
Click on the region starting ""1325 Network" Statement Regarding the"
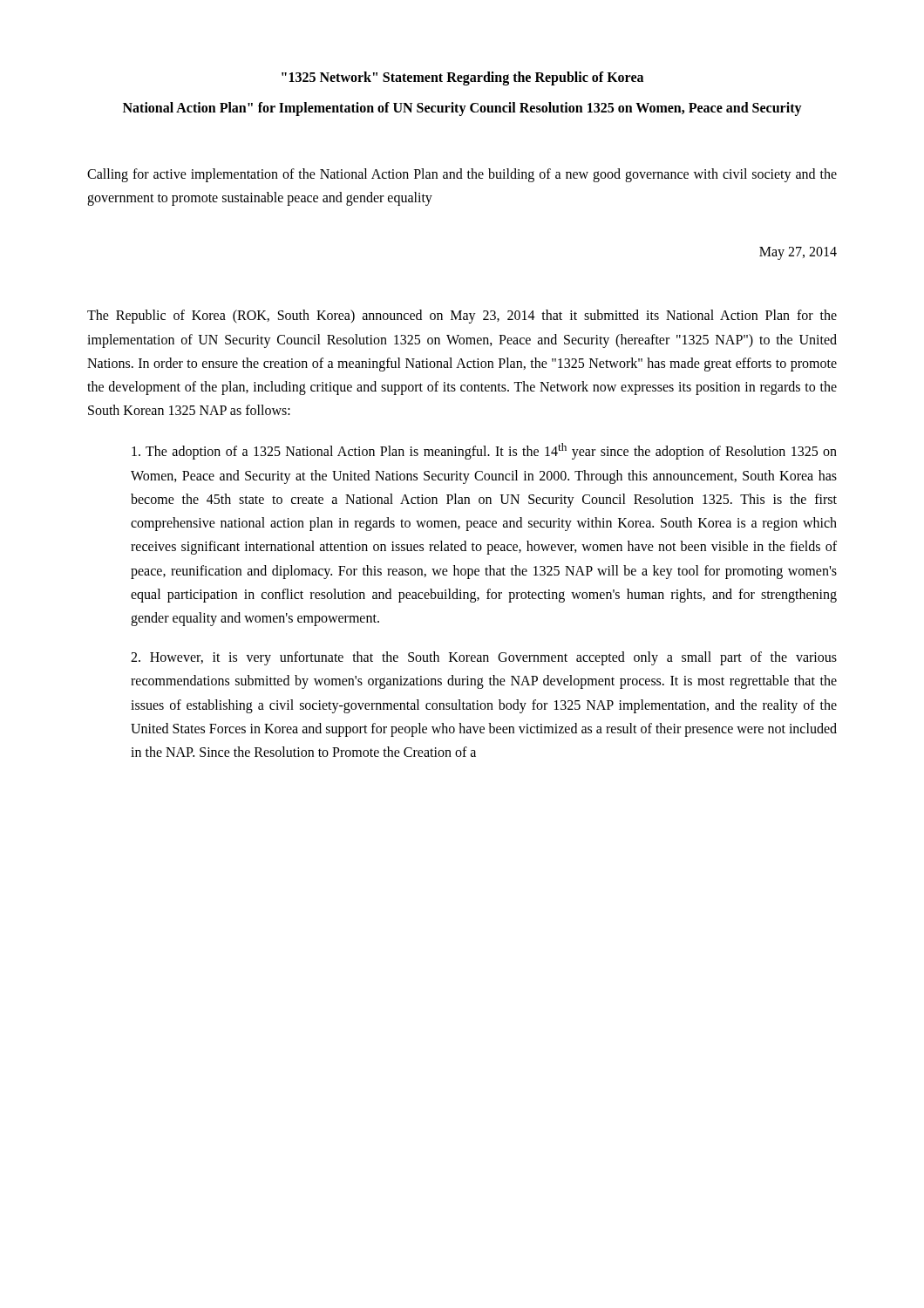point(462,94)
